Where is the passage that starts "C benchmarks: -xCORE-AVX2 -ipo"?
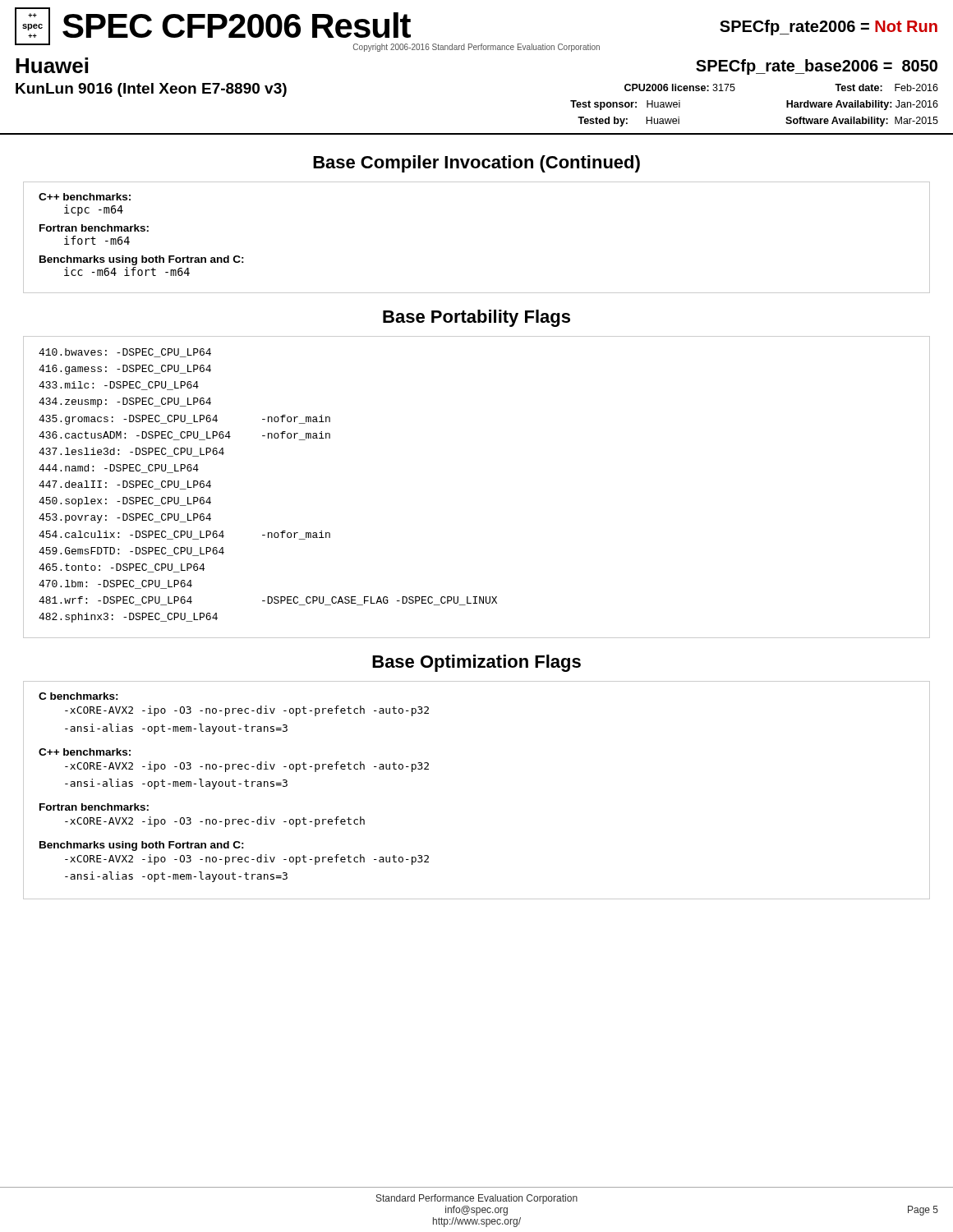 (78, 696)
